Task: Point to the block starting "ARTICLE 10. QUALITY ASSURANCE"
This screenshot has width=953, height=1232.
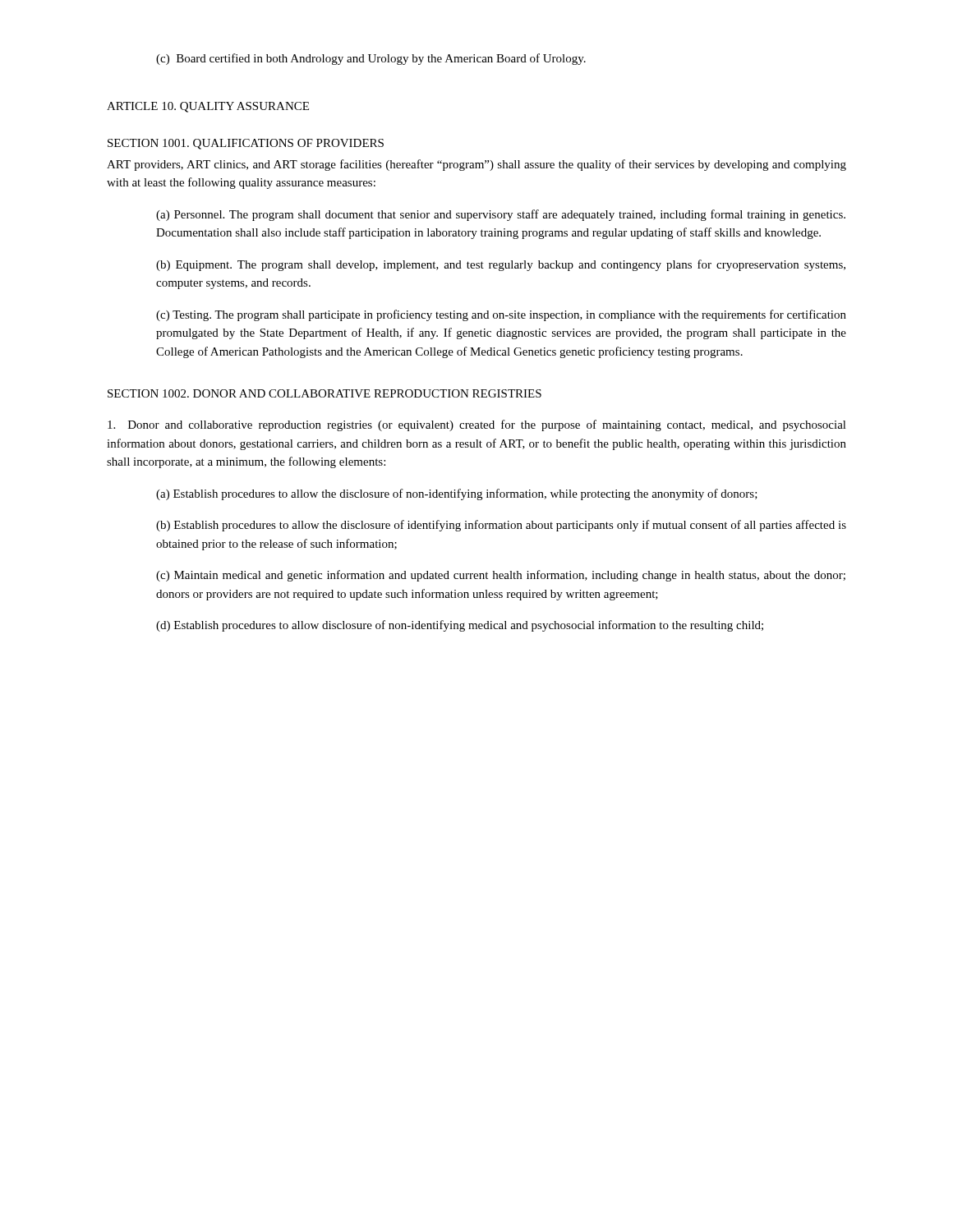Action: (208, 106)
